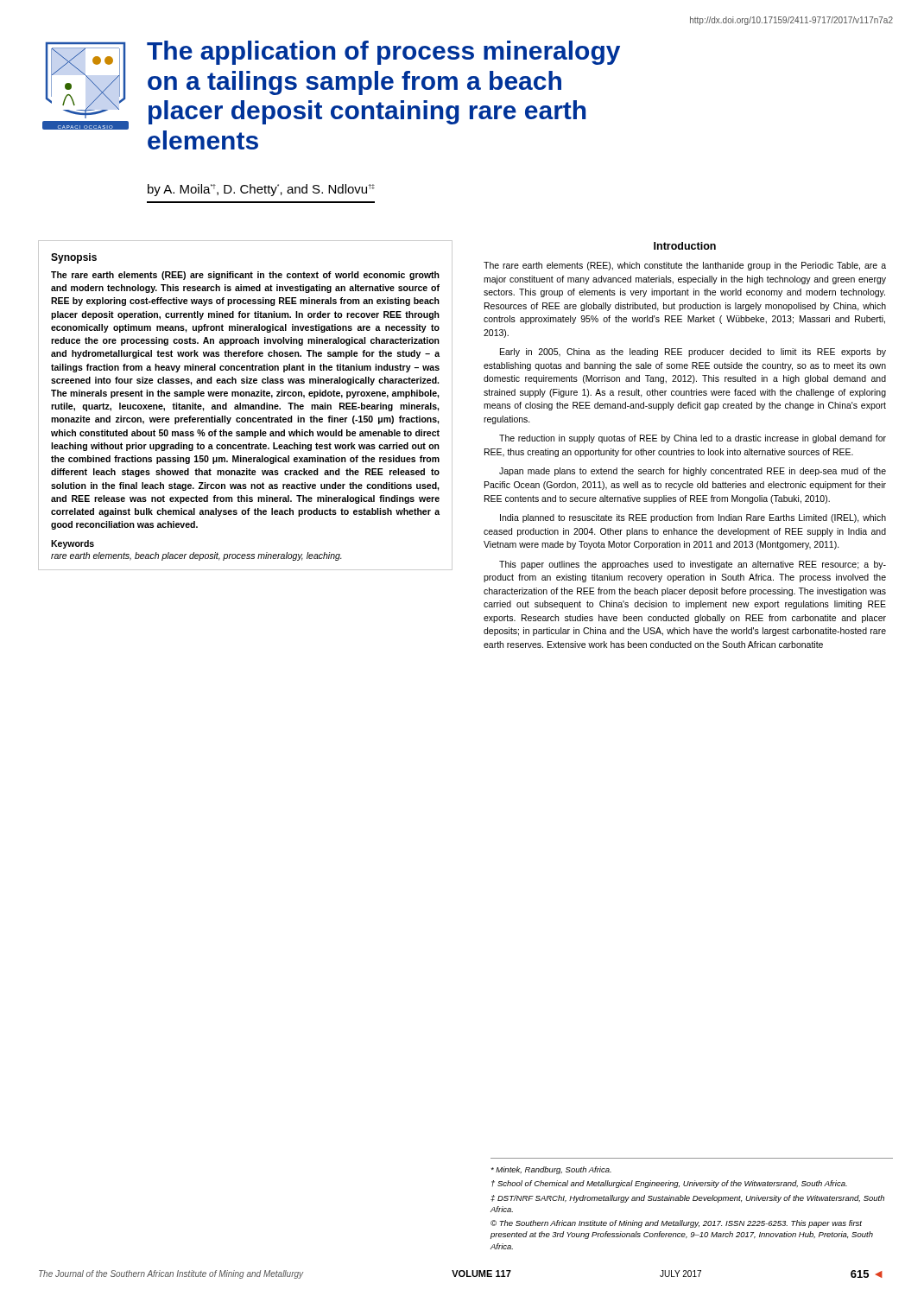Locate the block of text that opens with "rare earth elements, beach placer deposit, process mineralogy,"
Viewport: 924px width, 1296px height.
(197, 556)
